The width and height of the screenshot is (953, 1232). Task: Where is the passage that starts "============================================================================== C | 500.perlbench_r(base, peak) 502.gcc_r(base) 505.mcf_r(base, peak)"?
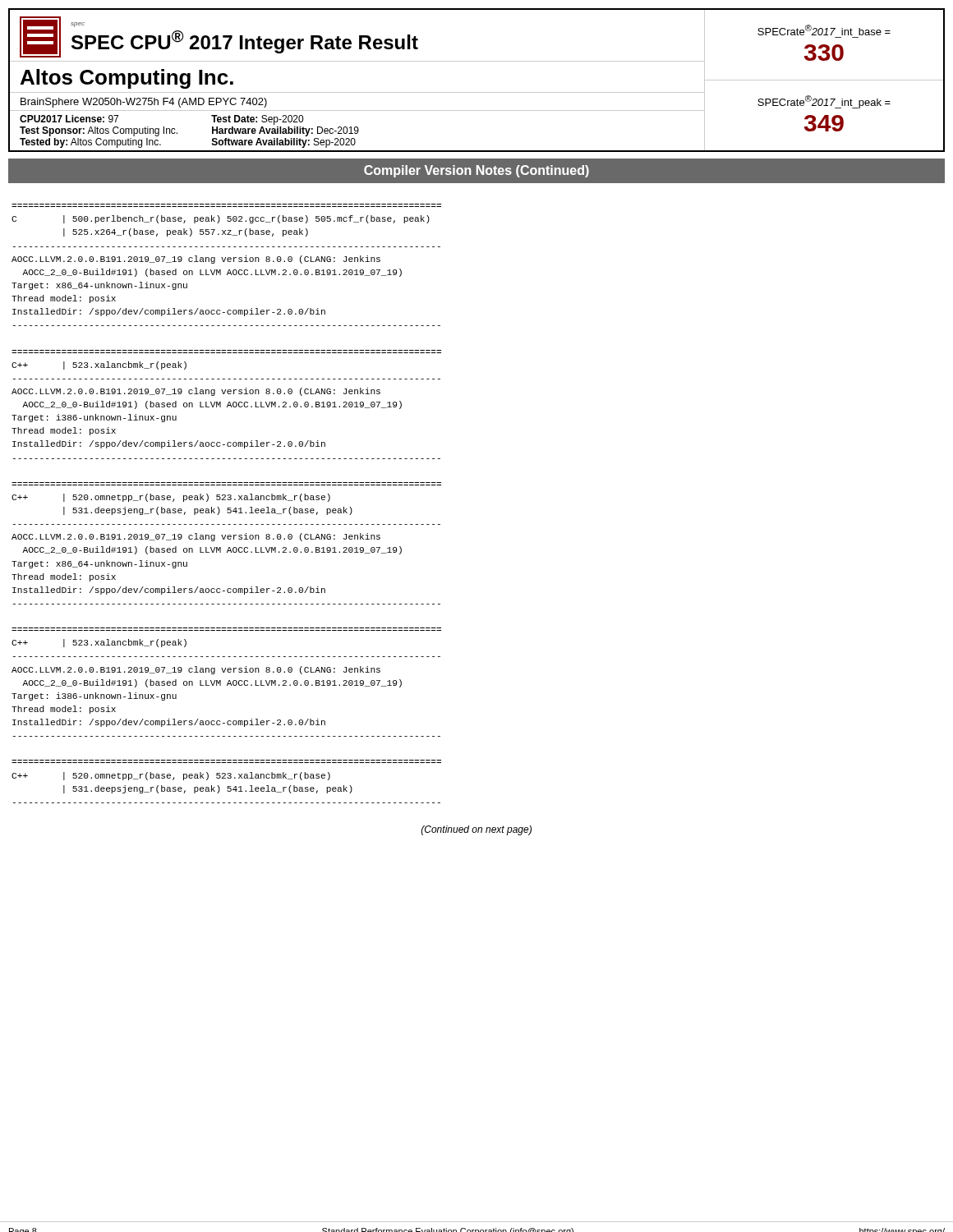(227, 504)
